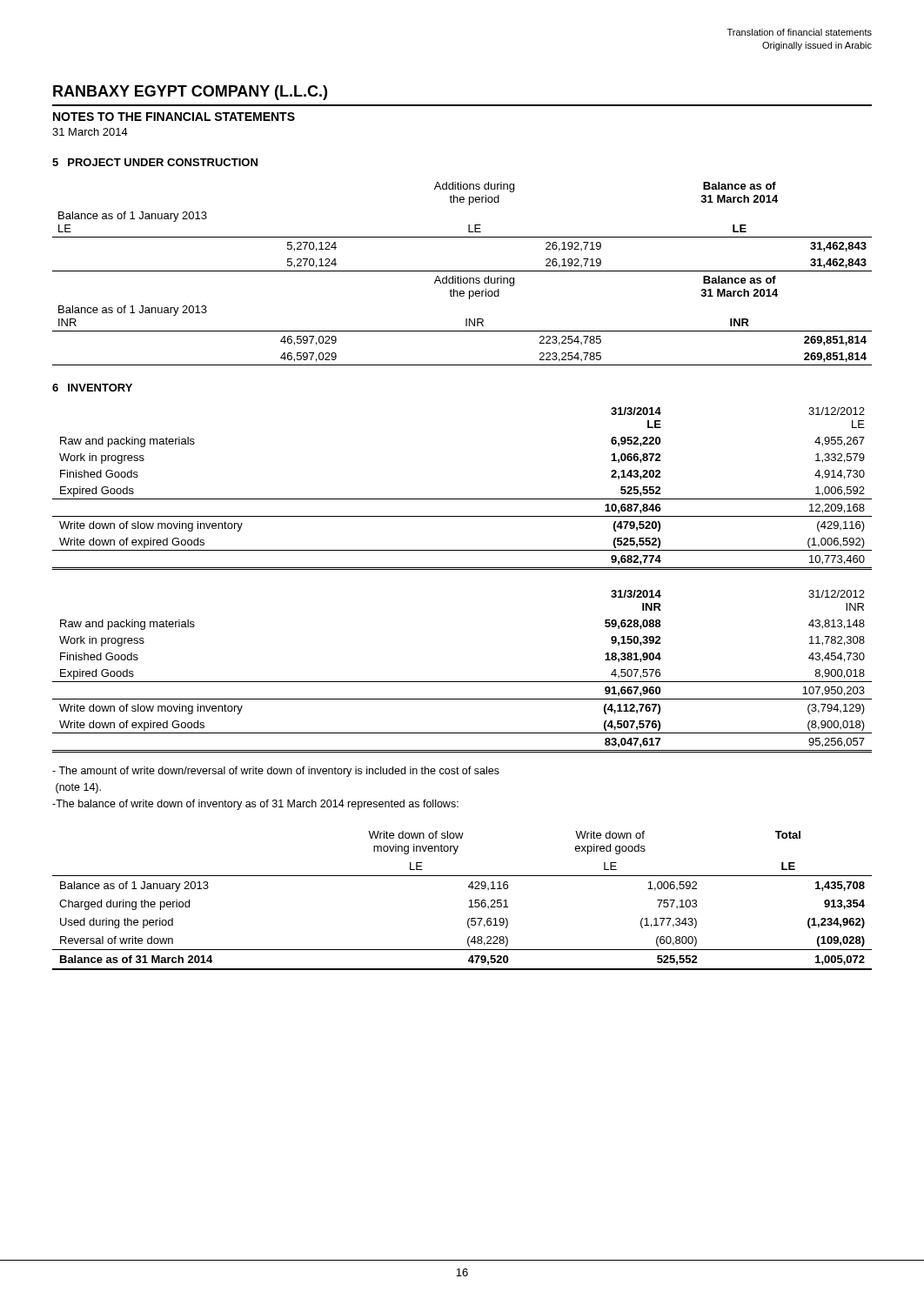Find the text starting "The amount of write down/reversal of write"
This screenshot has height=1305, width=924.
click(x=276, y=772)
